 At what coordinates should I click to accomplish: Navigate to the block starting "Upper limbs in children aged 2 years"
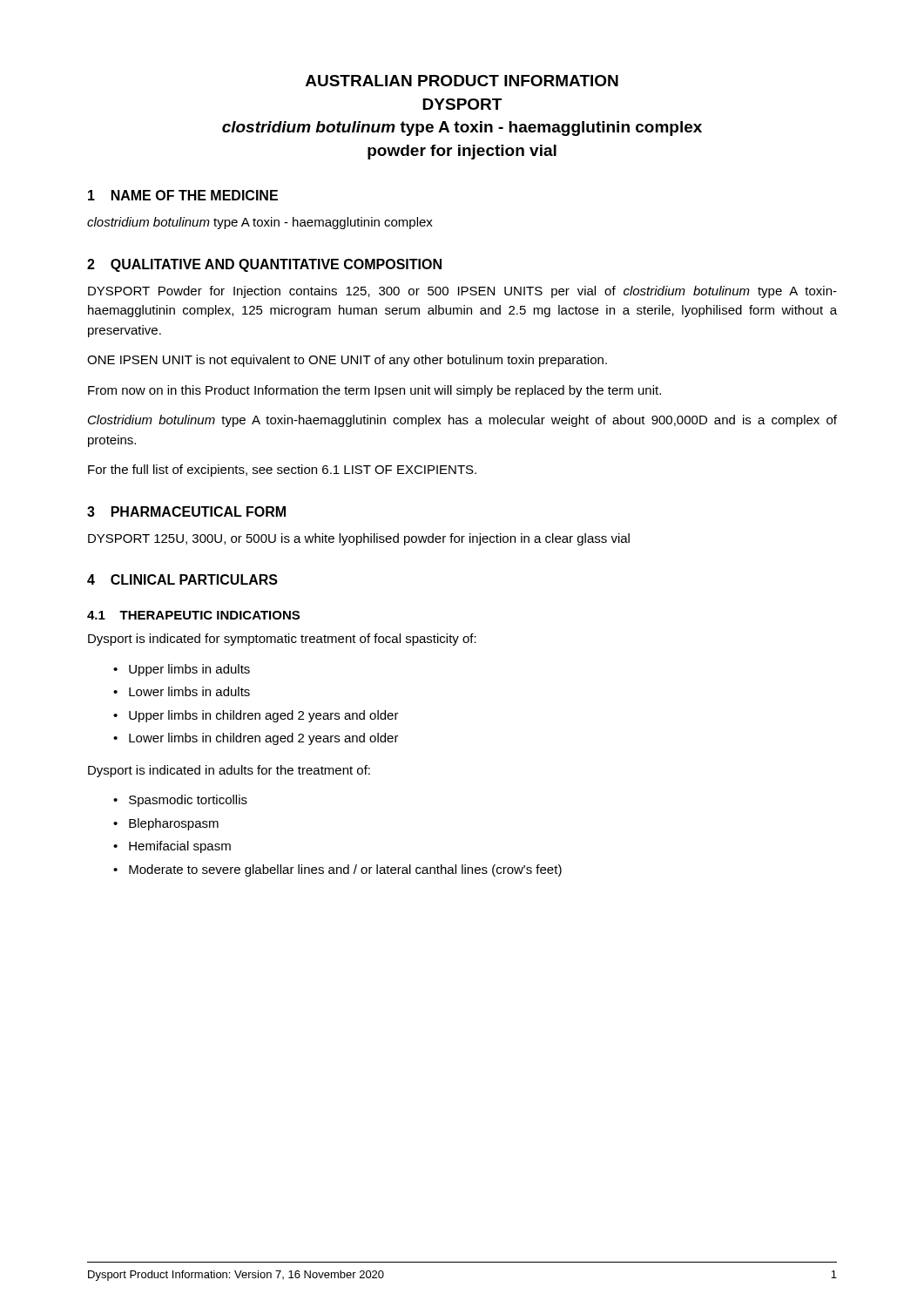click(x=263, y=715)
